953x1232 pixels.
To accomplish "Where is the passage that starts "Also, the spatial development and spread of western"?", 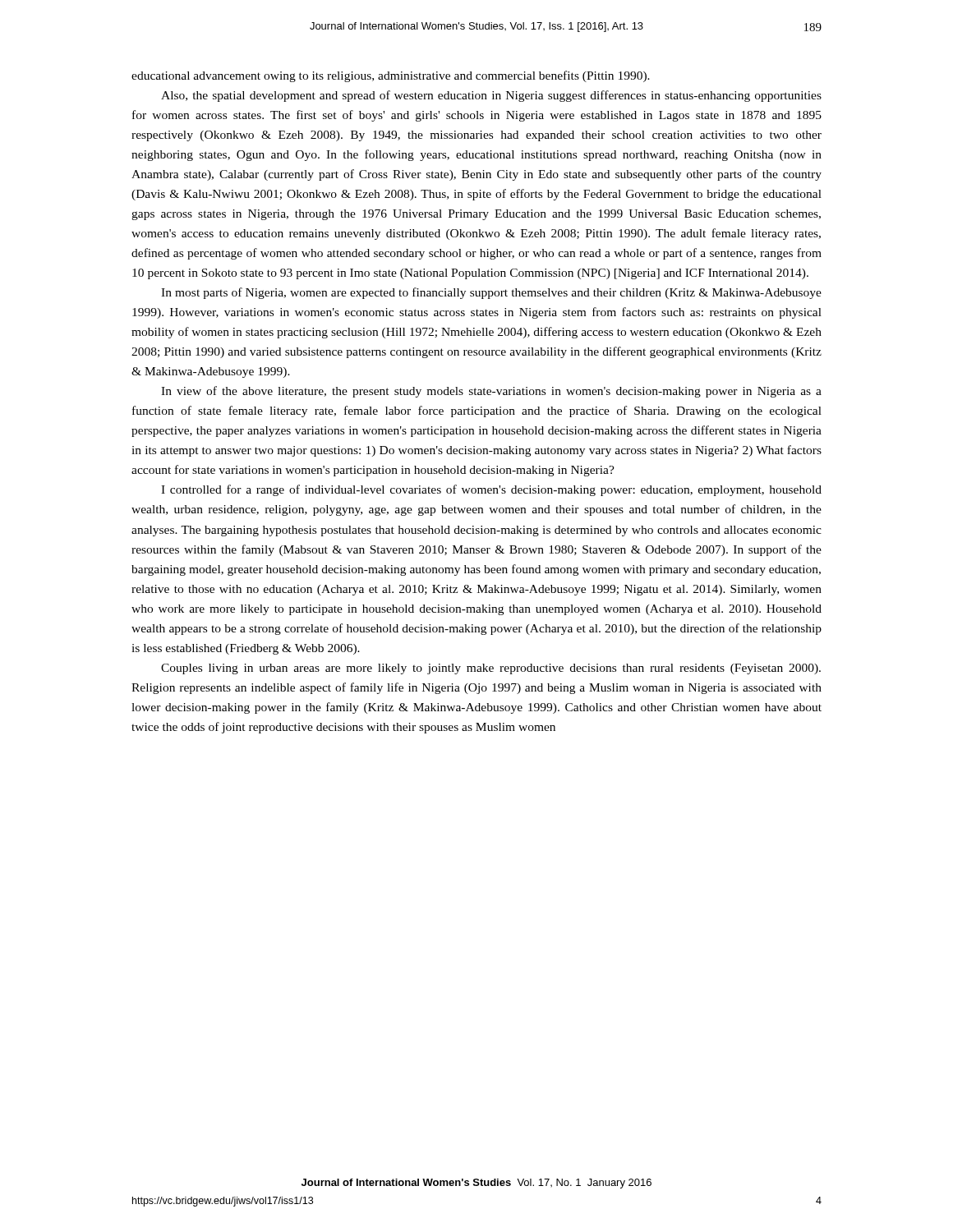I will 476,184.
